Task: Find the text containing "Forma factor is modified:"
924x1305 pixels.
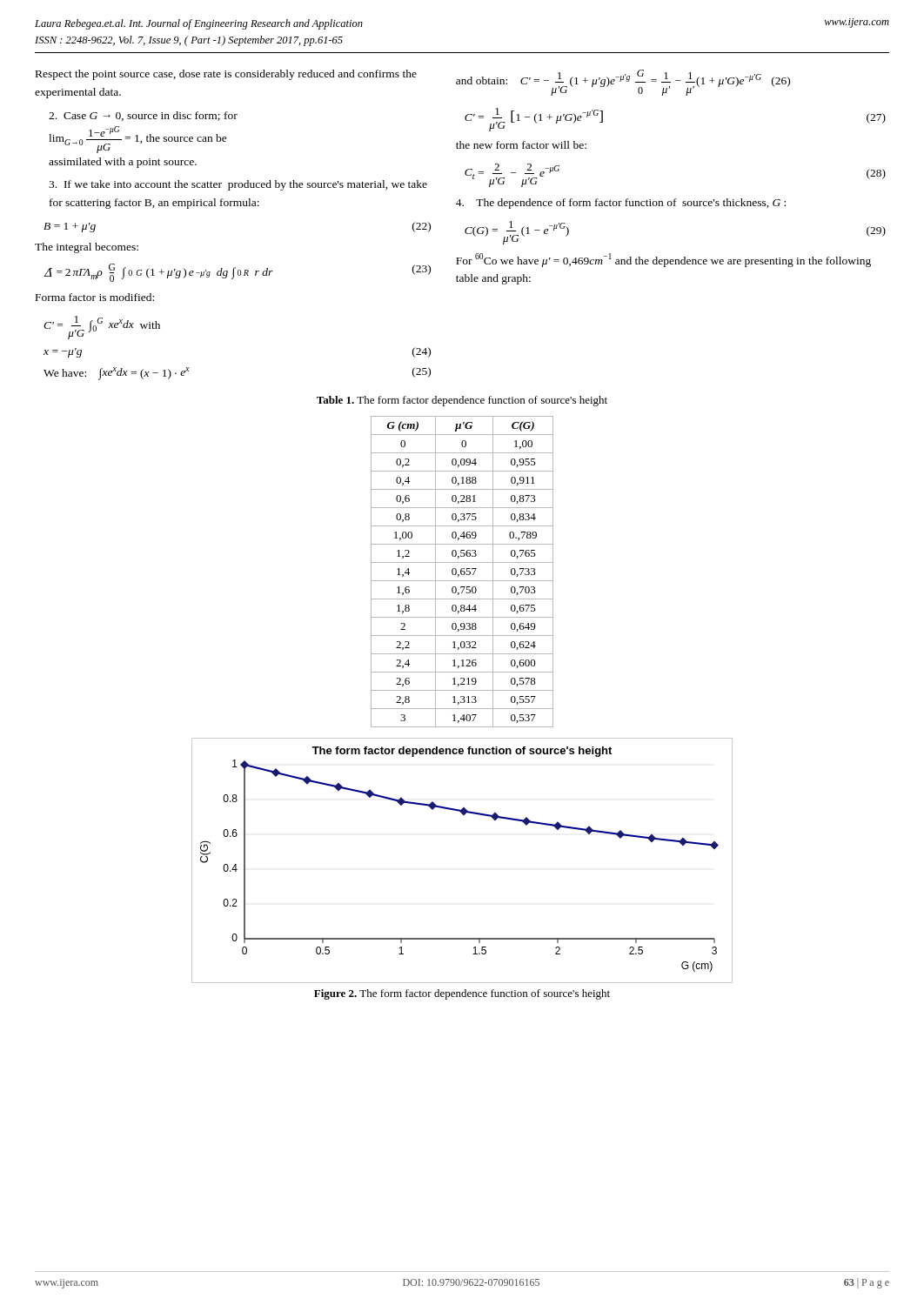Action: [95, 297]
